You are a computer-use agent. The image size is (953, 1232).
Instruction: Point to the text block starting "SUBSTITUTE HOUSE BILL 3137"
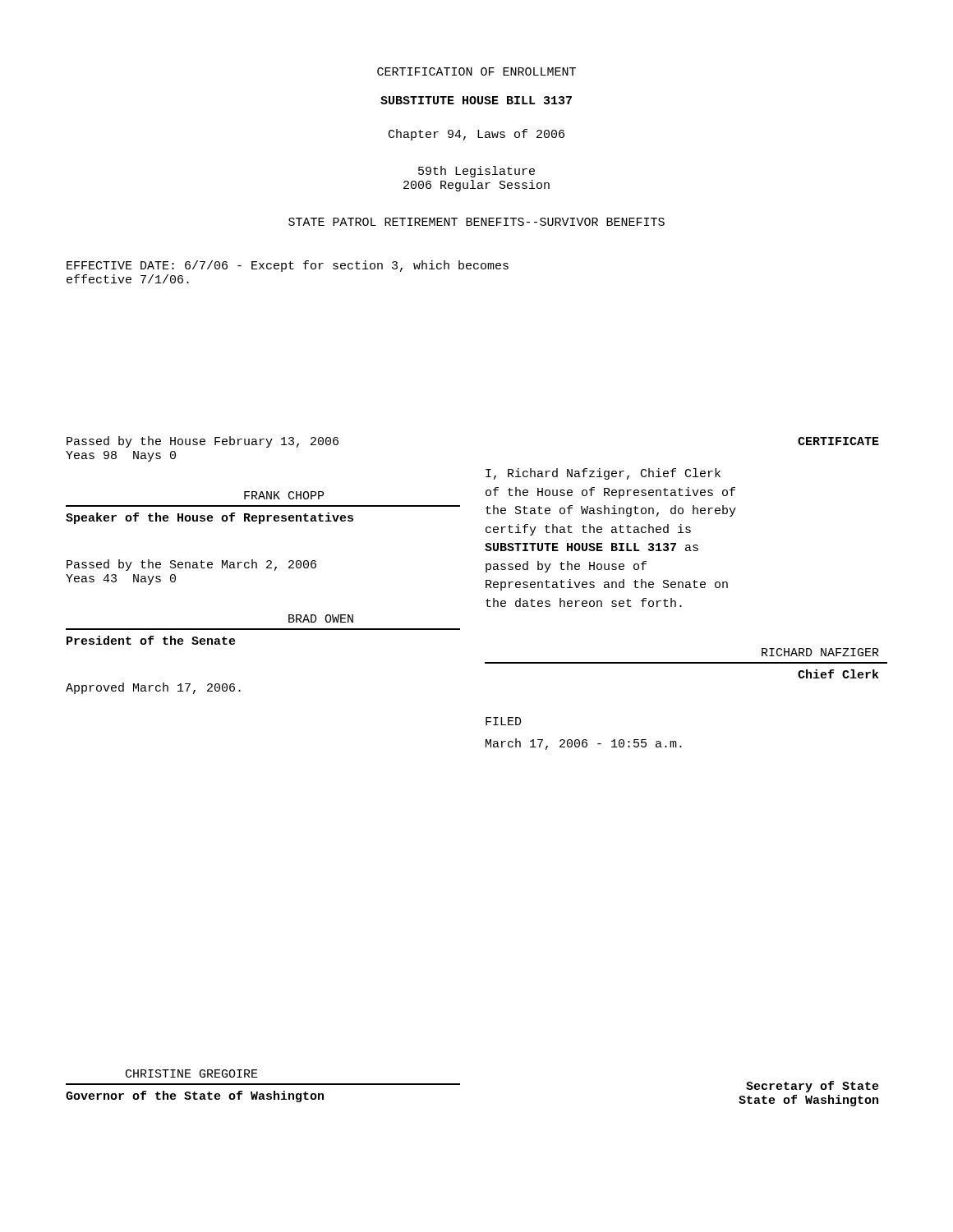pos(476,101)
